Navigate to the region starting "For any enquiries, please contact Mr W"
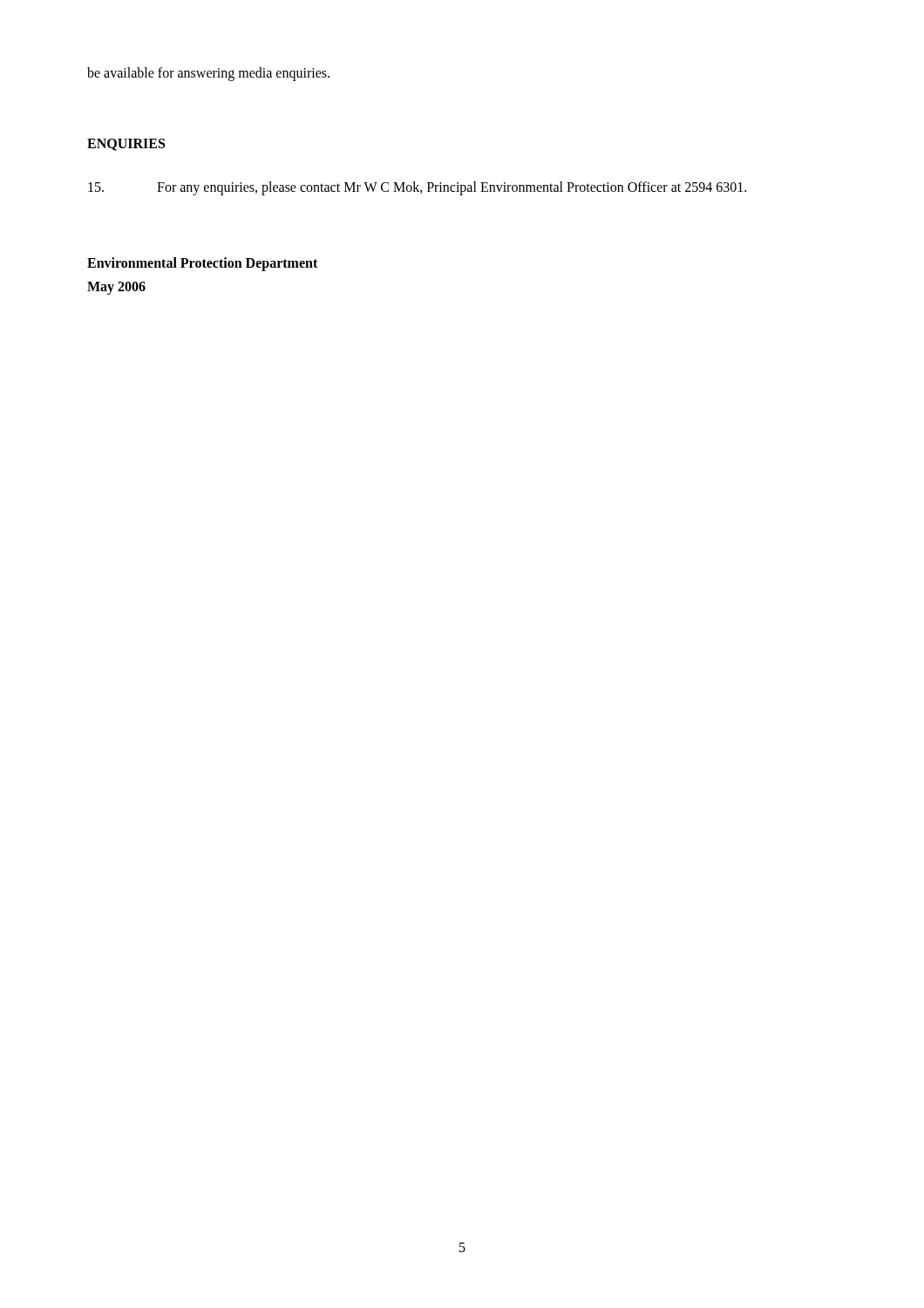This screenshot has height=1308, width=924. click(461, 187)
